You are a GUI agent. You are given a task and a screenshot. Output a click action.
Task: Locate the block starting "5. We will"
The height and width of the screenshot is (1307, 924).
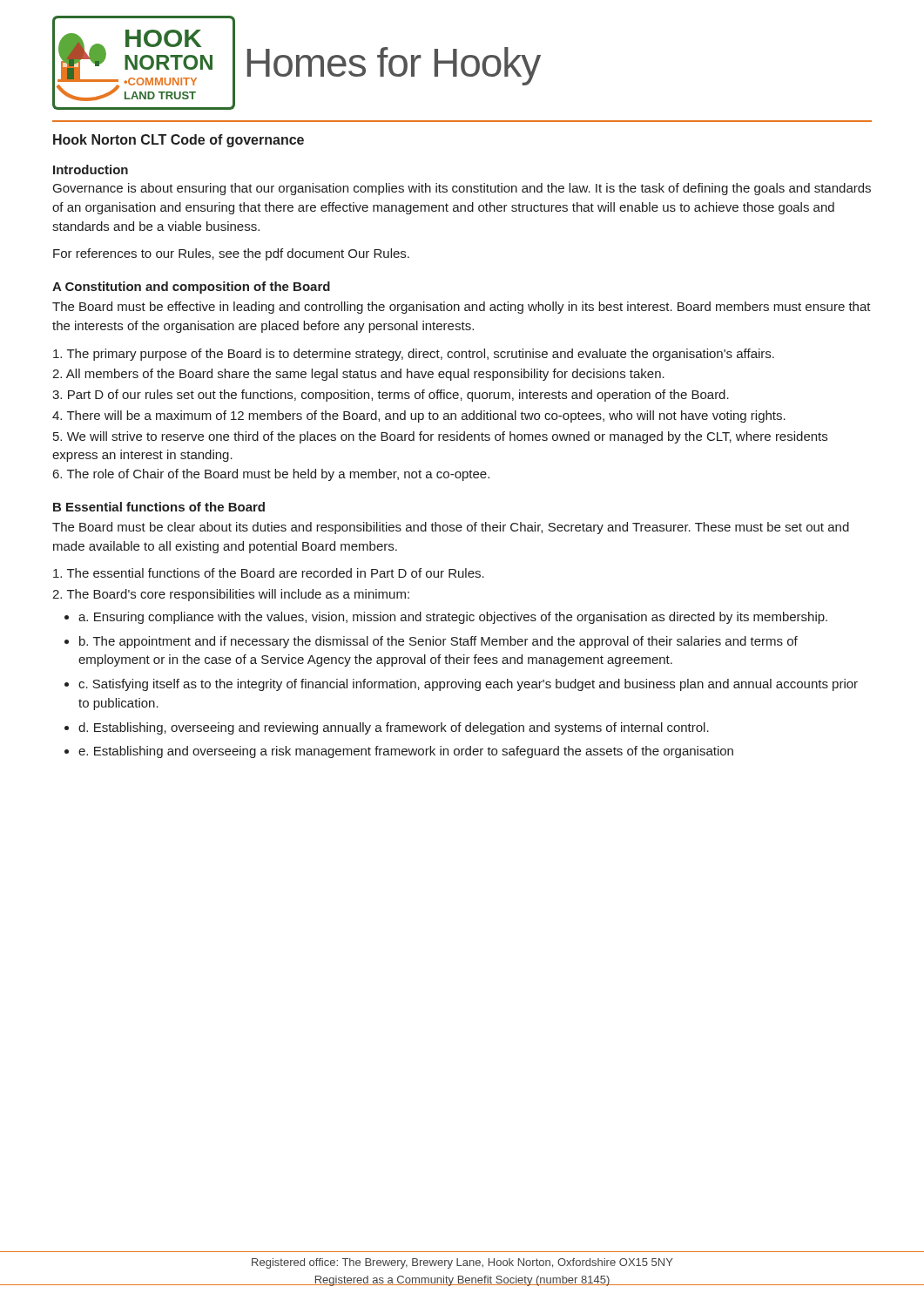point(440,437)
